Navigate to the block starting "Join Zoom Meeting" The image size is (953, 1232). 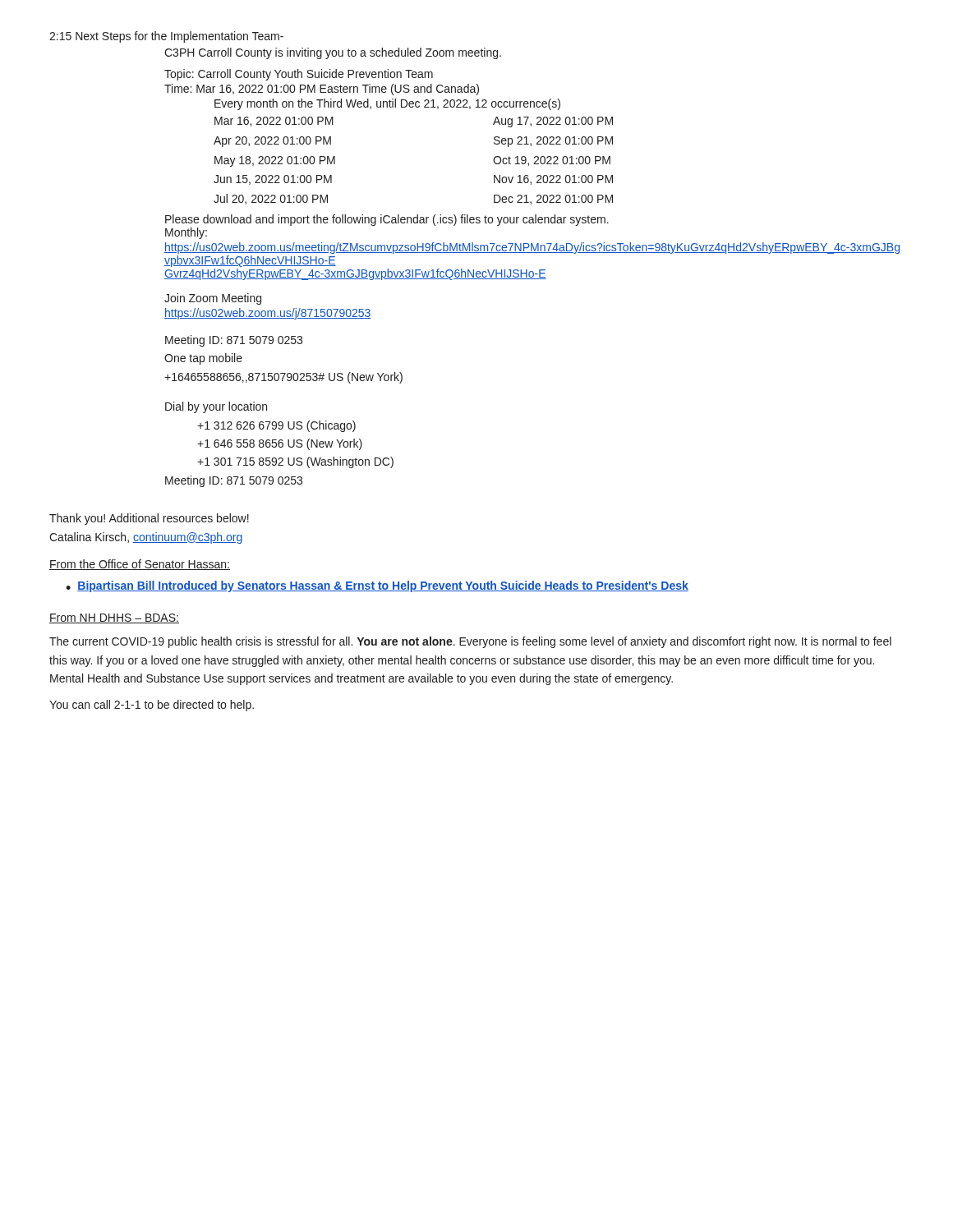(x=213, y=298)
